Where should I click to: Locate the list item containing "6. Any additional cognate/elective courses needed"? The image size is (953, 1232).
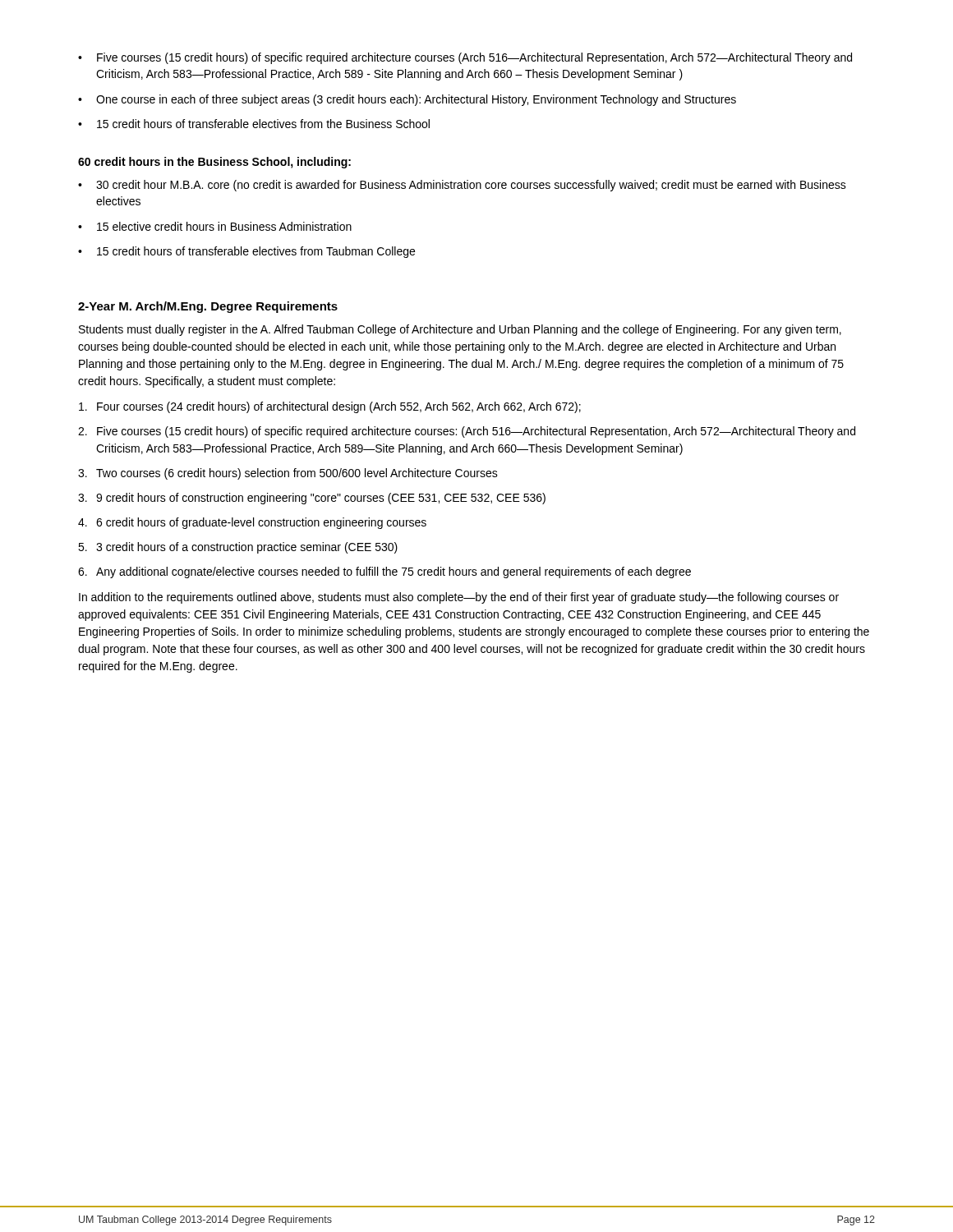pyautogui.click(x=476, y=572)
